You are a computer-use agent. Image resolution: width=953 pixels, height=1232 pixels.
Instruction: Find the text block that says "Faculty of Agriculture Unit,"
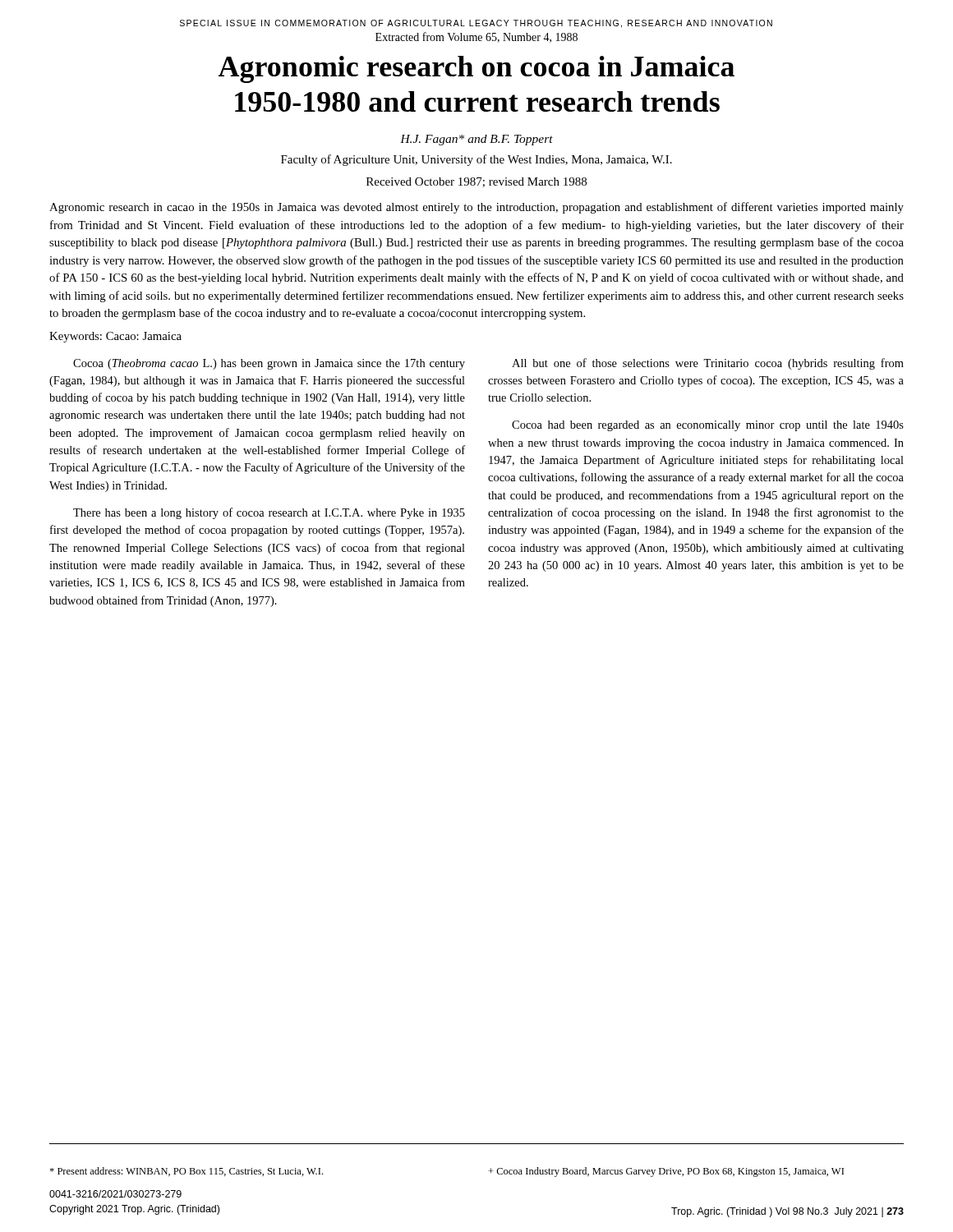(x=476, y=160)
